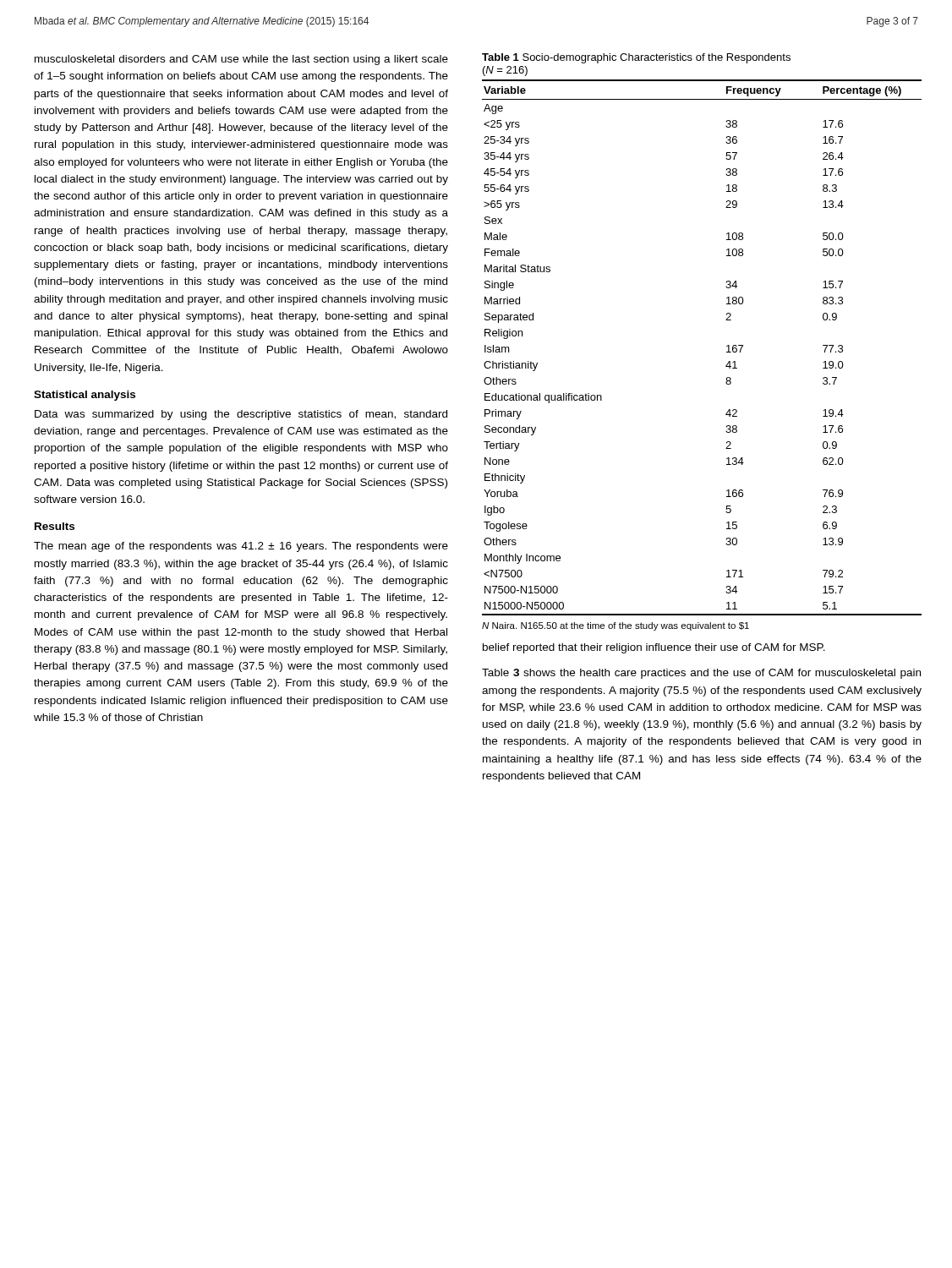Locate a footnote
The image size is (952, 1268).
616,626
